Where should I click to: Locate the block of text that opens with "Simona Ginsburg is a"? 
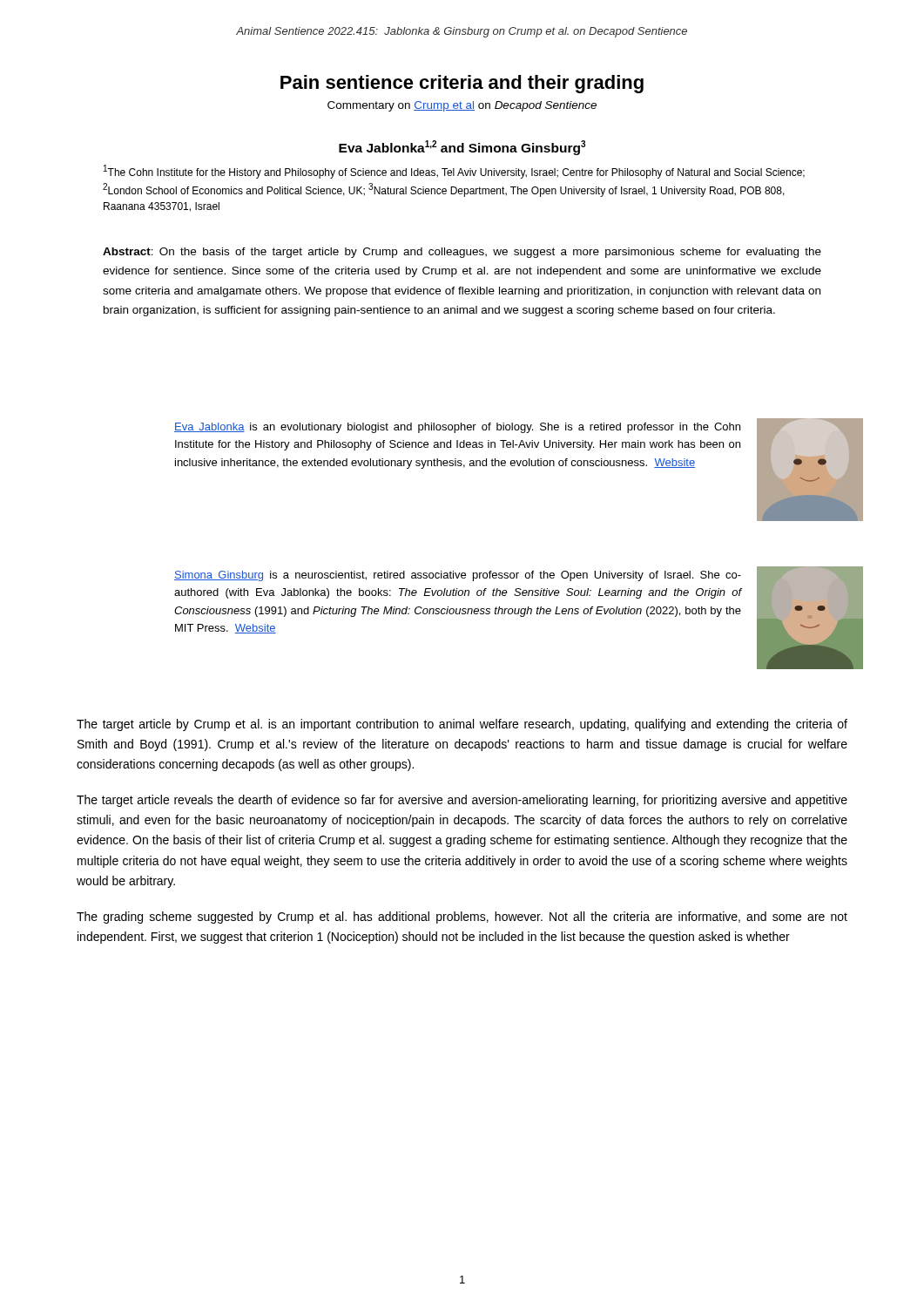[x=519, y=618]
